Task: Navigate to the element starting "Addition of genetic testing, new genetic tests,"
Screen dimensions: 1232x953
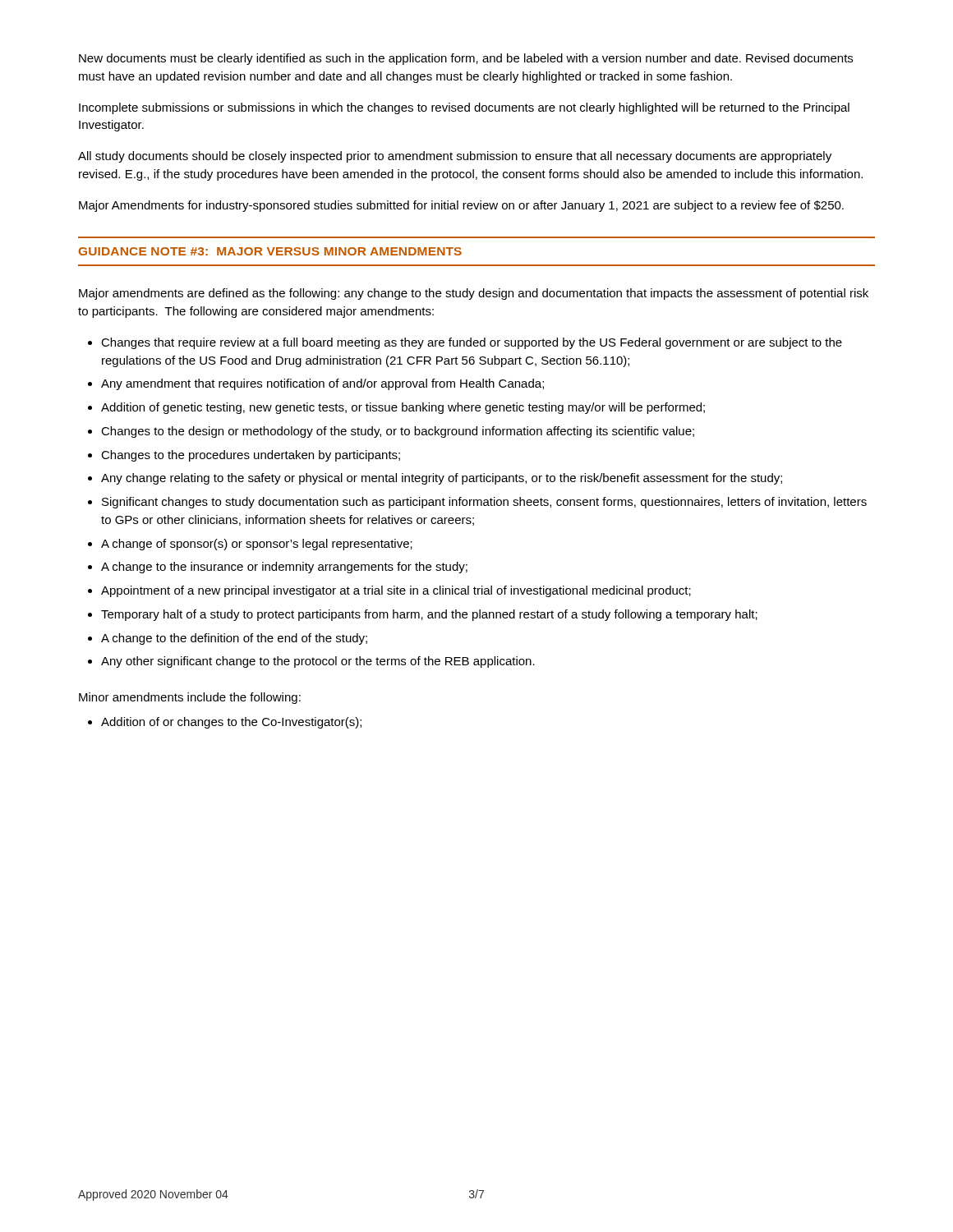Action: pyautogui.click(x=488, y=407)
